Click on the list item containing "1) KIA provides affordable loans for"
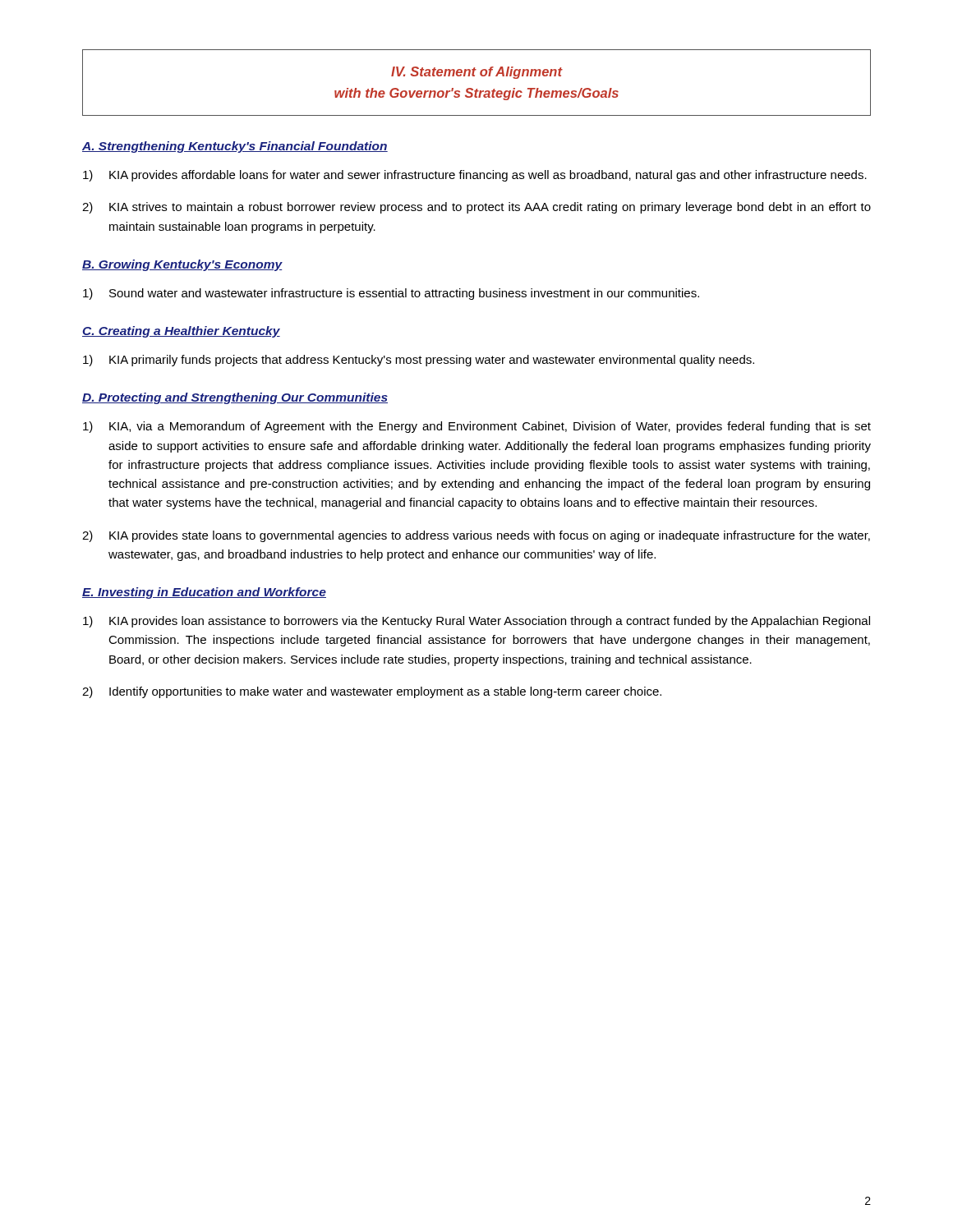 click(476, 175)
